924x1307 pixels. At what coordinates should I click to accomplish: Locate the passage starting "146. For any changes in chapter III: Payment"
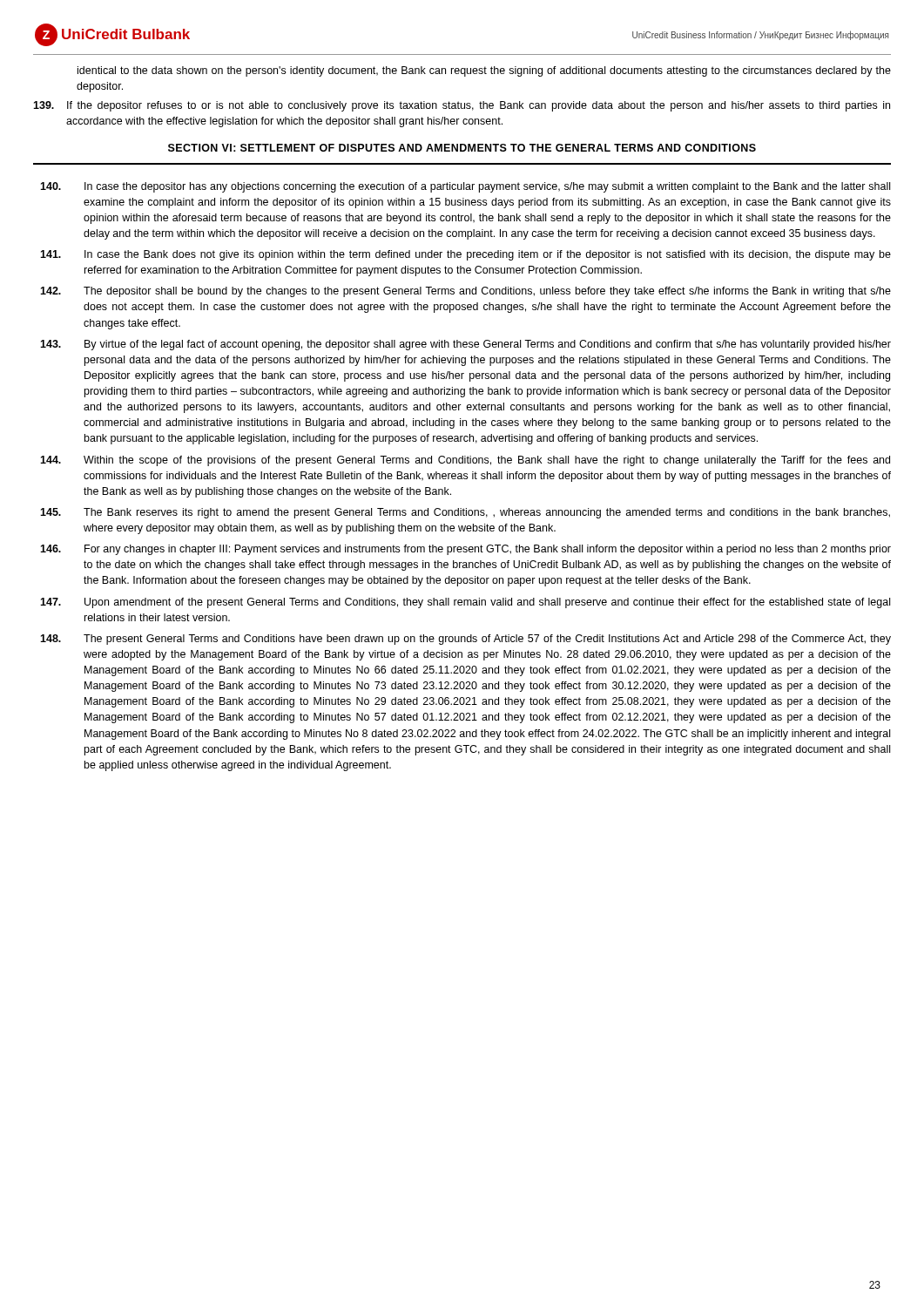coord(462,565)
